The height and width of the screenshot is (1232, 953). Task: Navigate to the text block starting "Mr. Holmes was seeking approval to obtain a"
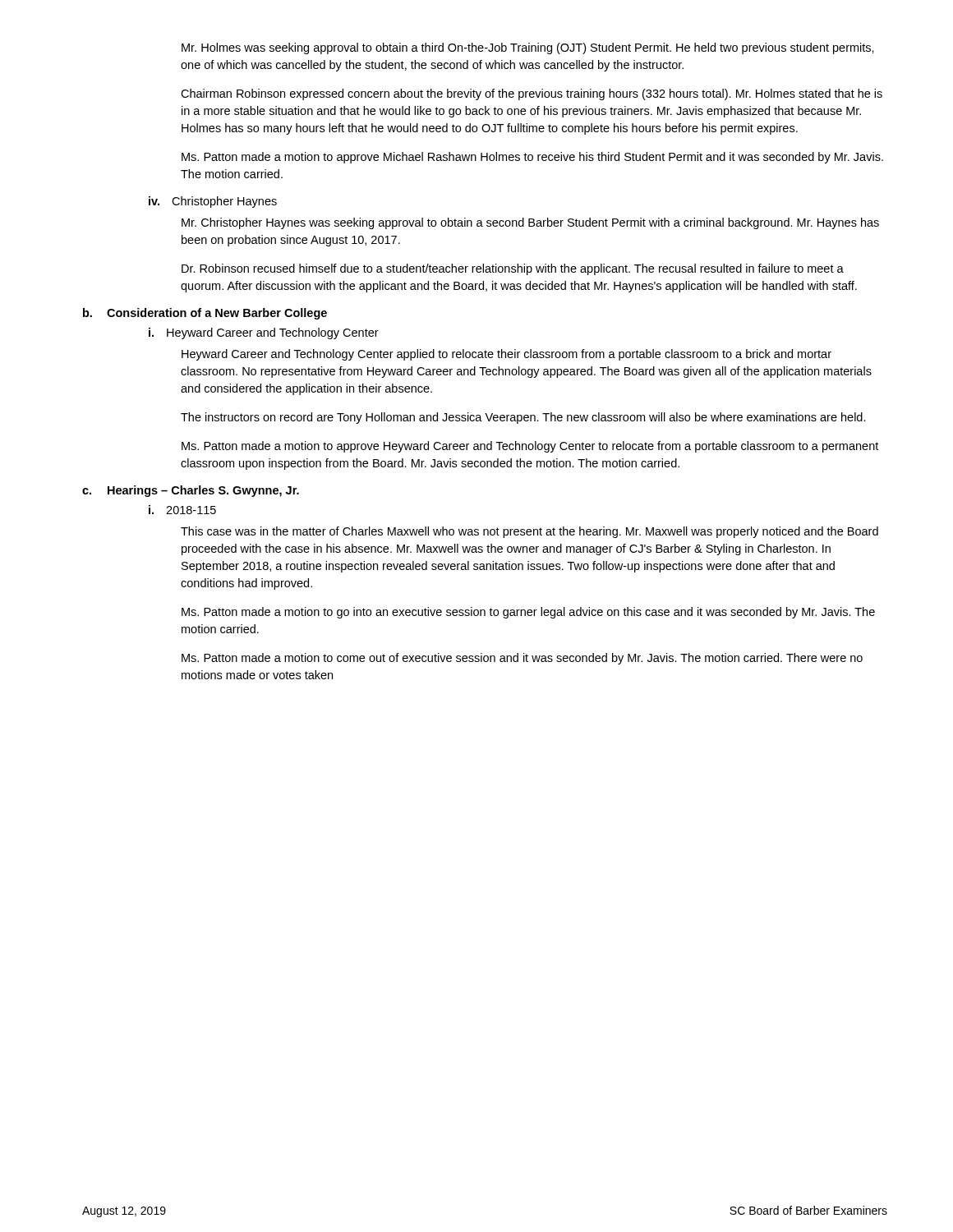(x=534, y=57)
